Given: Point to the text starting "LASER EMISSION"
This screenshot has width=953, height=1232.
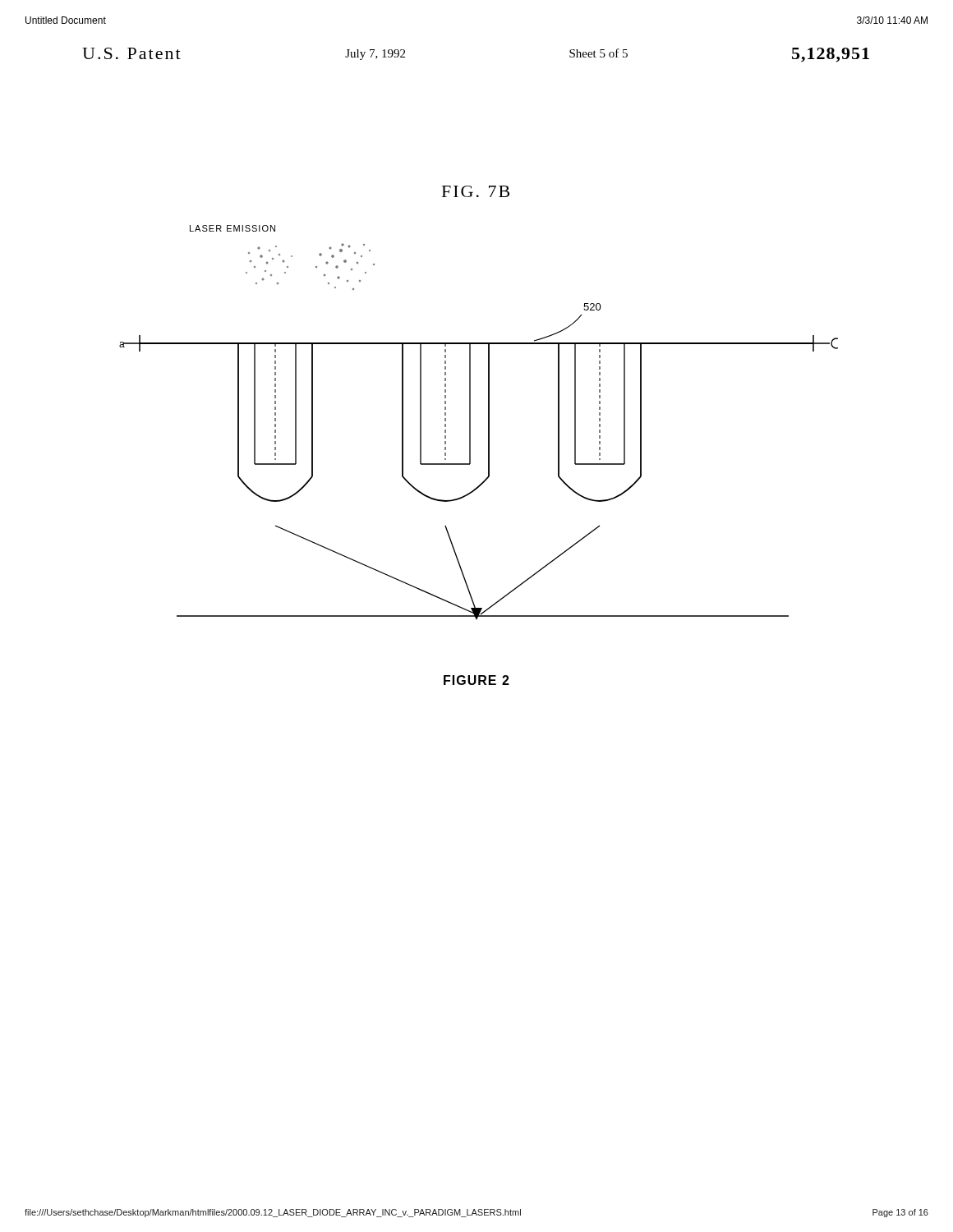Looking at the screenshot, I should (x=233, y=228).
